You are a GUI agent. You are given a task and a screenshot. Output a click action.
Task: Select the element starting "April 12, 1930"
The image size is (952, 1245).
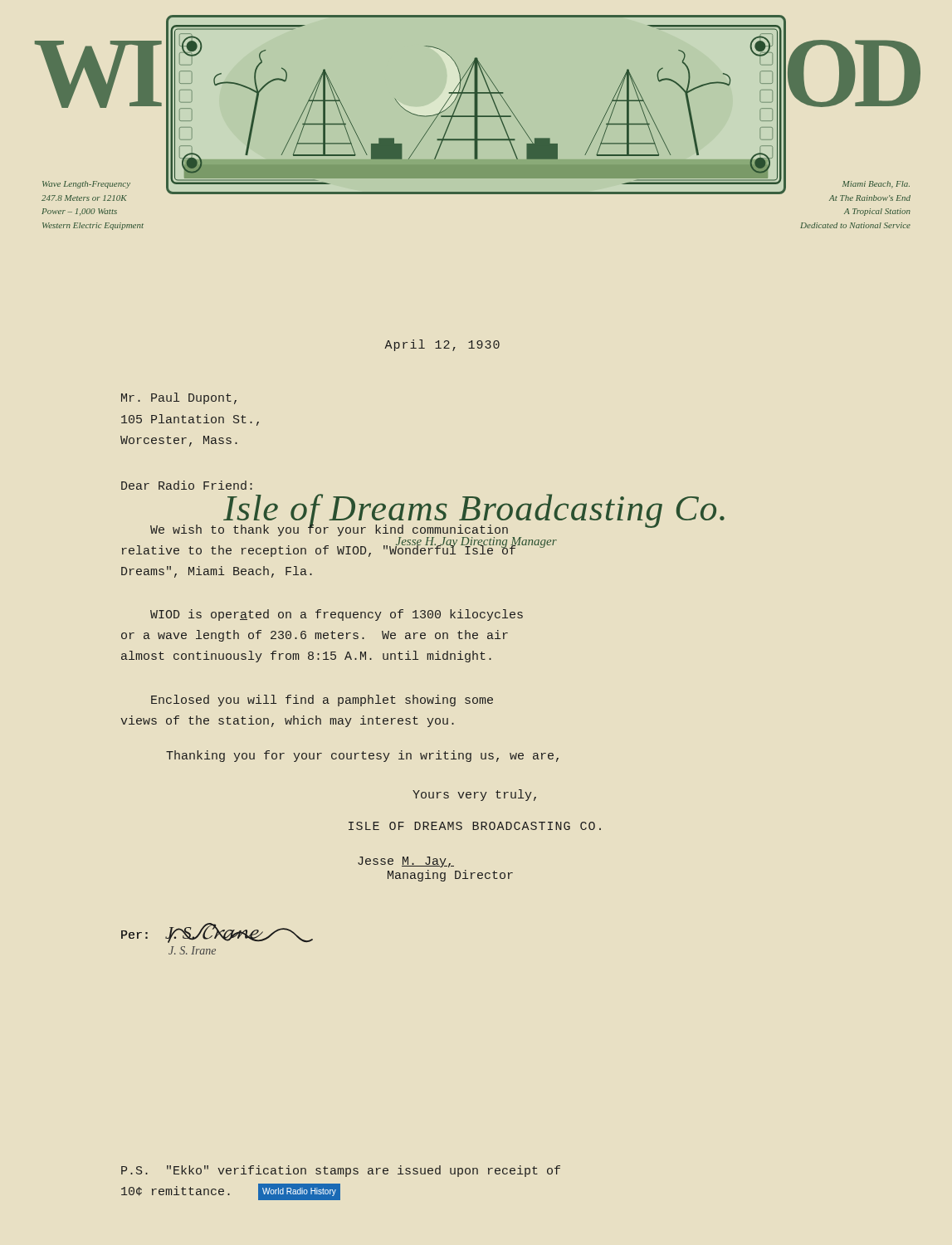[443, 346]
